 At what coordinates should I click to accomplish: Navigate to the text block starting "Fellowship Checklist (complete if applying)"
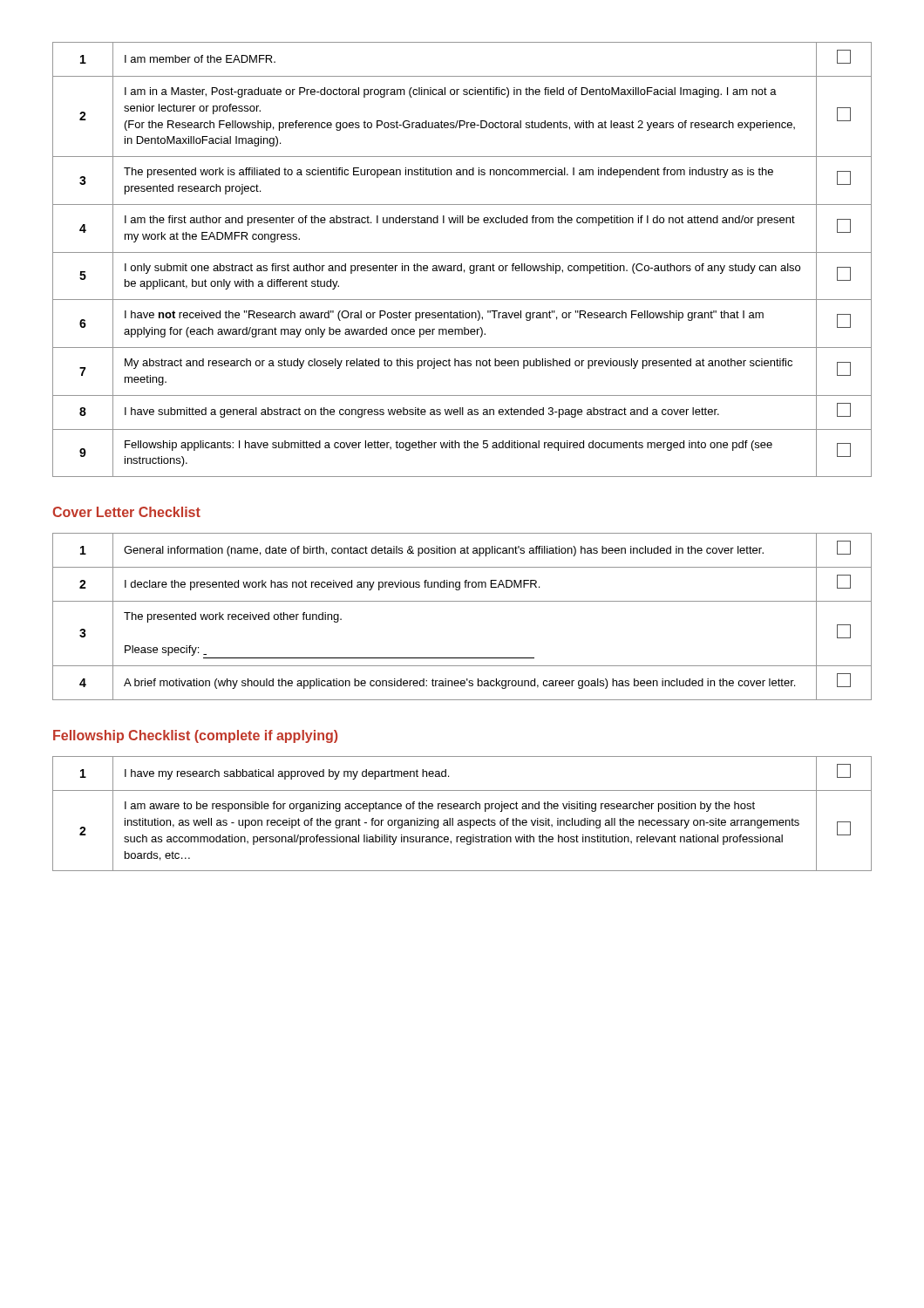195,736
